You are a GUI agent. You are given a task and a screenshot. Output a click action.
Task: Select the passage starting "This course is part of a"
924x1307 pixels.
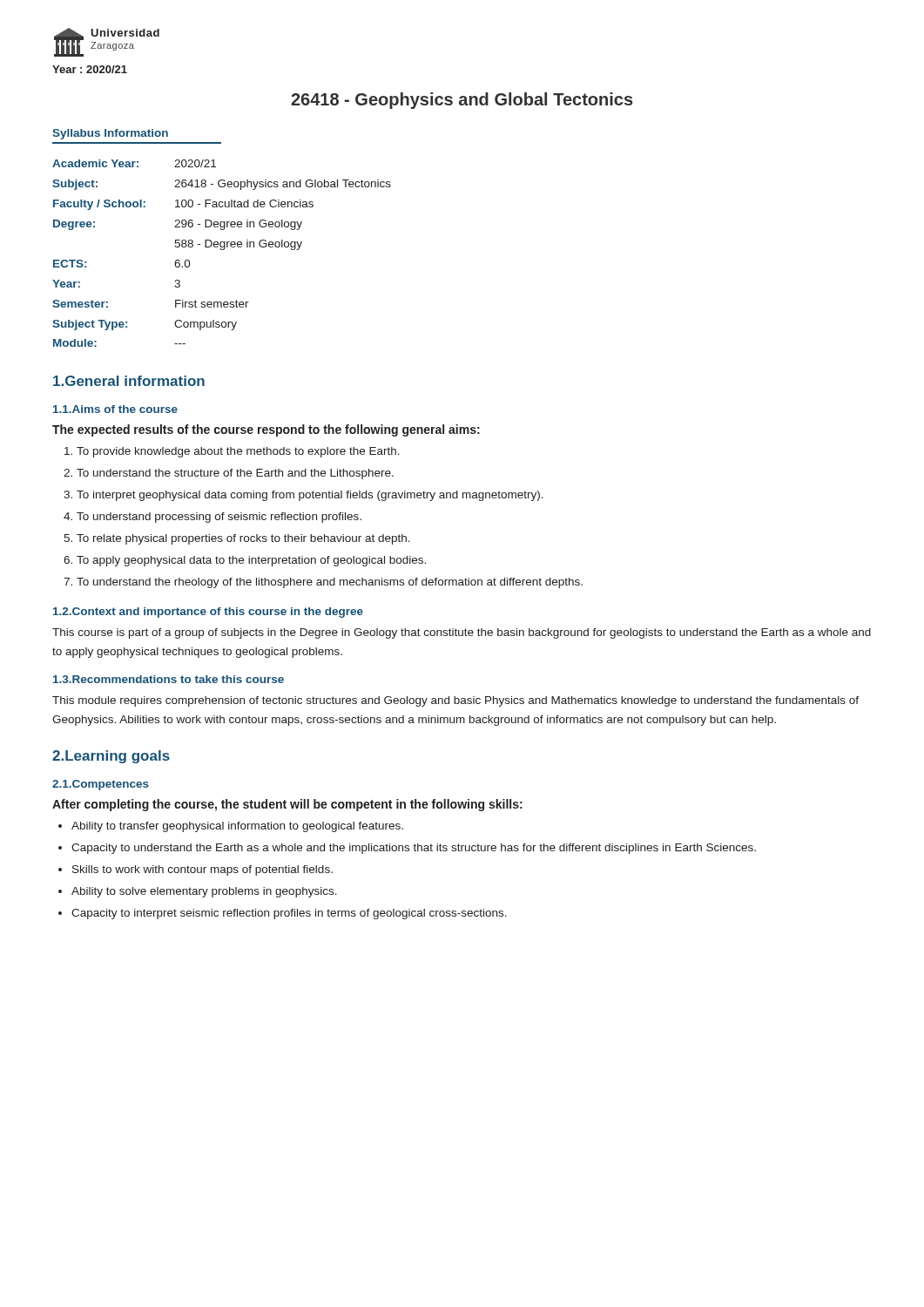pyautogui.click(x=462, y=641)
